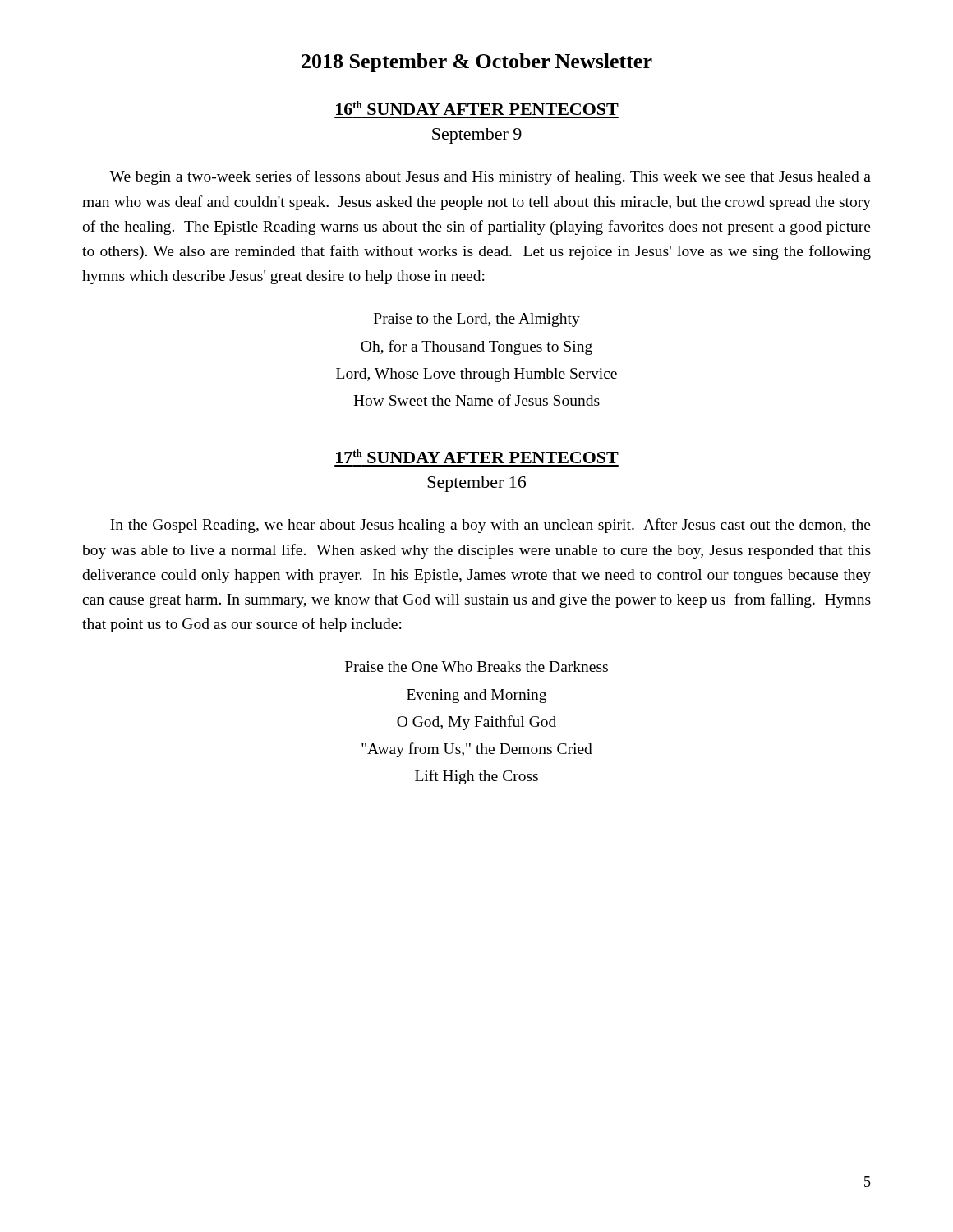Viewport: 953px width, 1232px height.
Task: Find the section header that says "17th SUNDAY AFTER PENTECOST September 16"
Action: coord(476,470)
